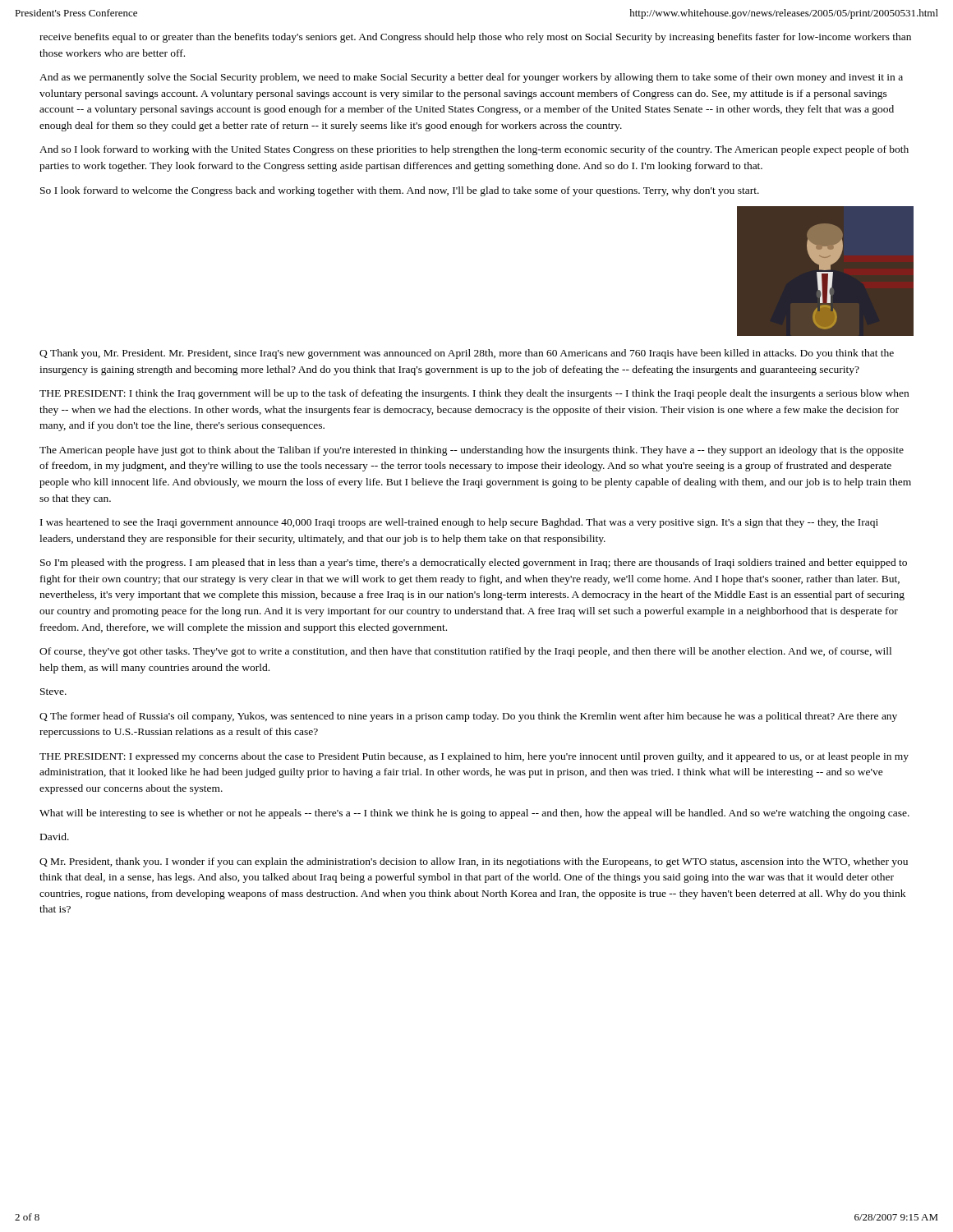The width and height of the screenshot is (953, 1232).
Task: Navigate to the block starting "I was heartened to see the Iraqi"
Action: click(x=459, y=530)
